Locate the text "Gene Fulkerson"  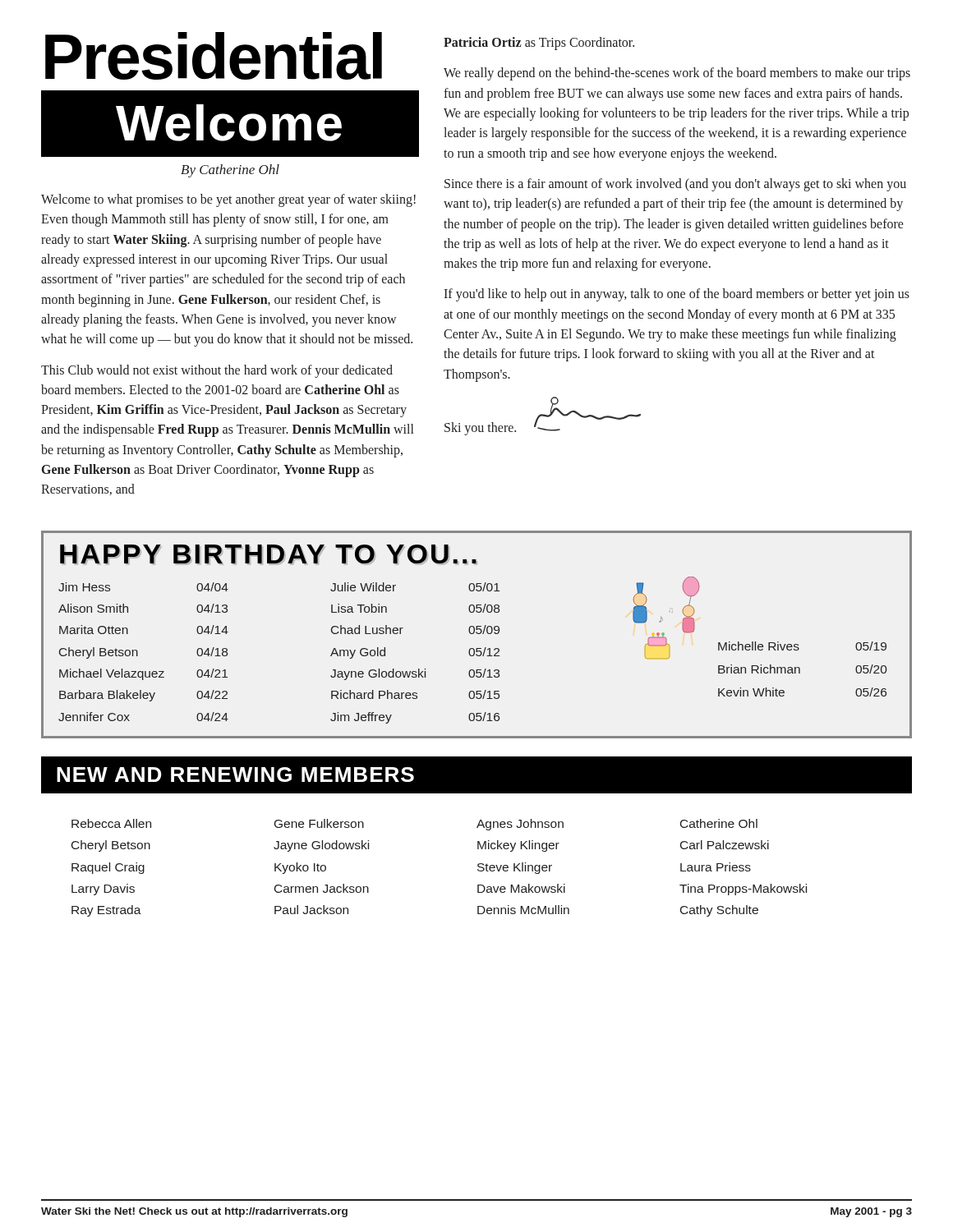pos(319,823)
